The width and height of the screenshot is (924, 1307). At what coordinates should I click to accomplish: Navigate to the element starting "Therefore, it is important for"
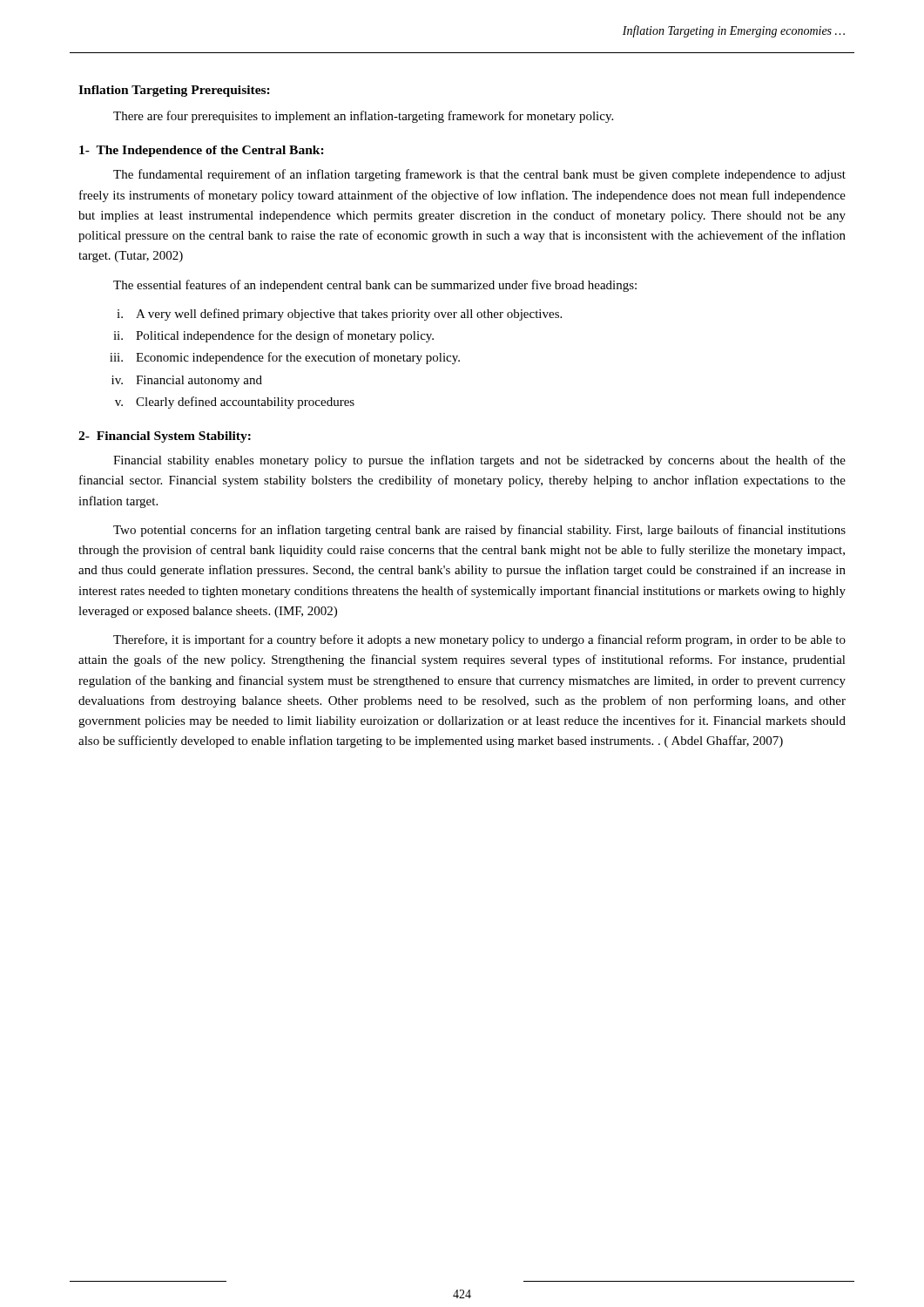pos(462,690)
